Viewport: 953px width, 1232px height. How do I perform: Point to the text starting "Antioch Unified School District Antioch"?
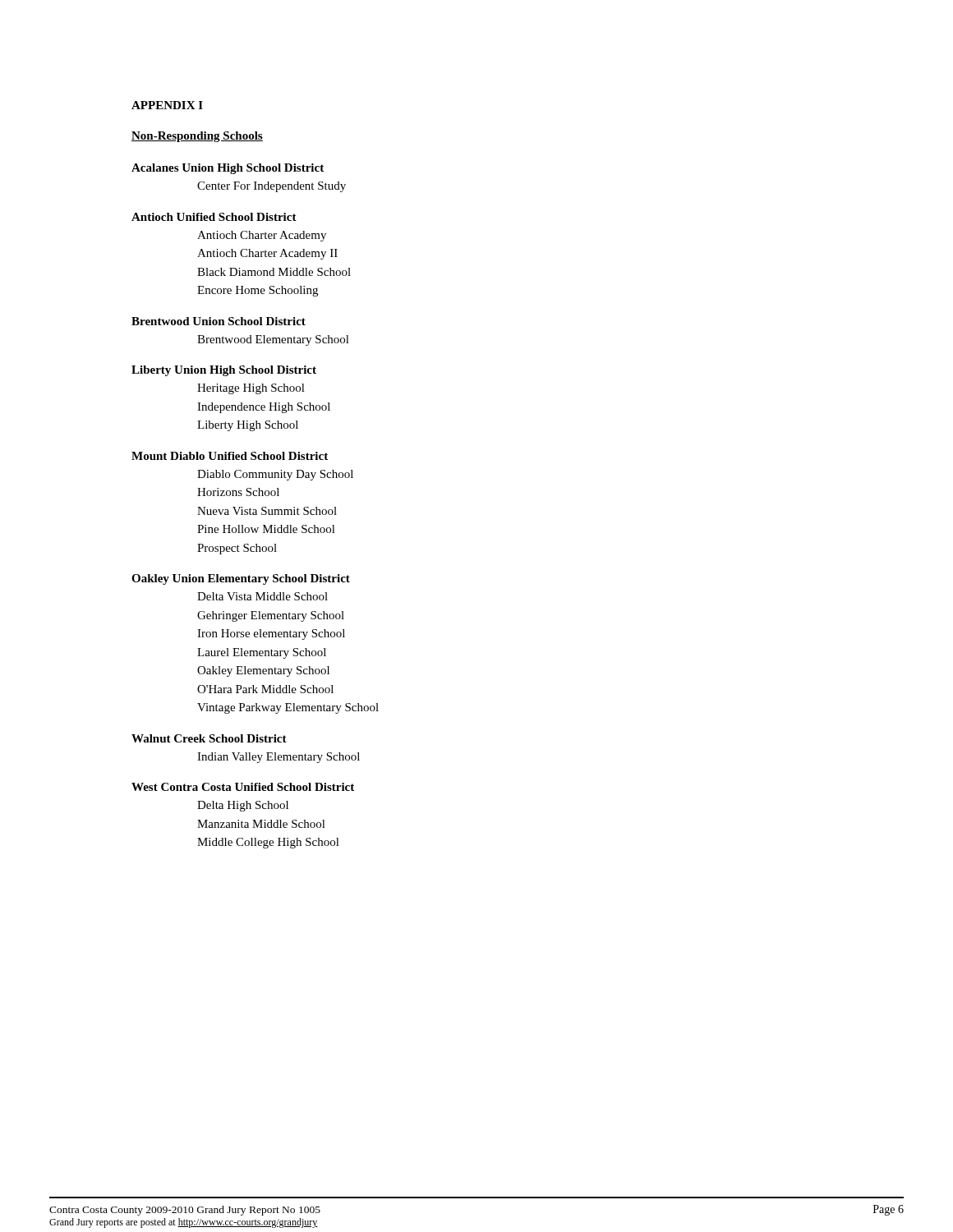(214, 217)
